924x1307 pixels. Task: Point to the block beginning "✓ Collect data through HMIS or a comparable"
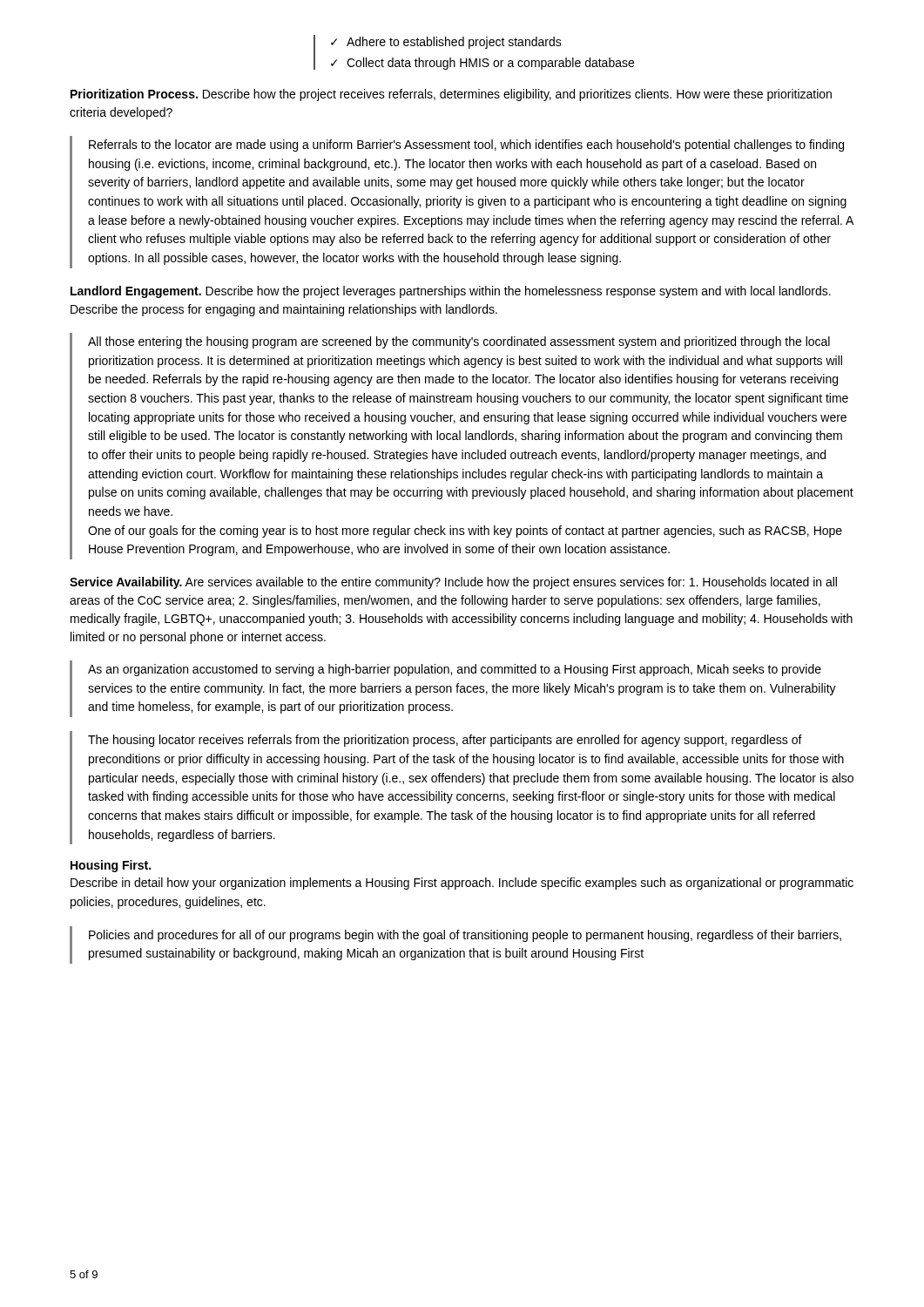click(x=482, y=63)
